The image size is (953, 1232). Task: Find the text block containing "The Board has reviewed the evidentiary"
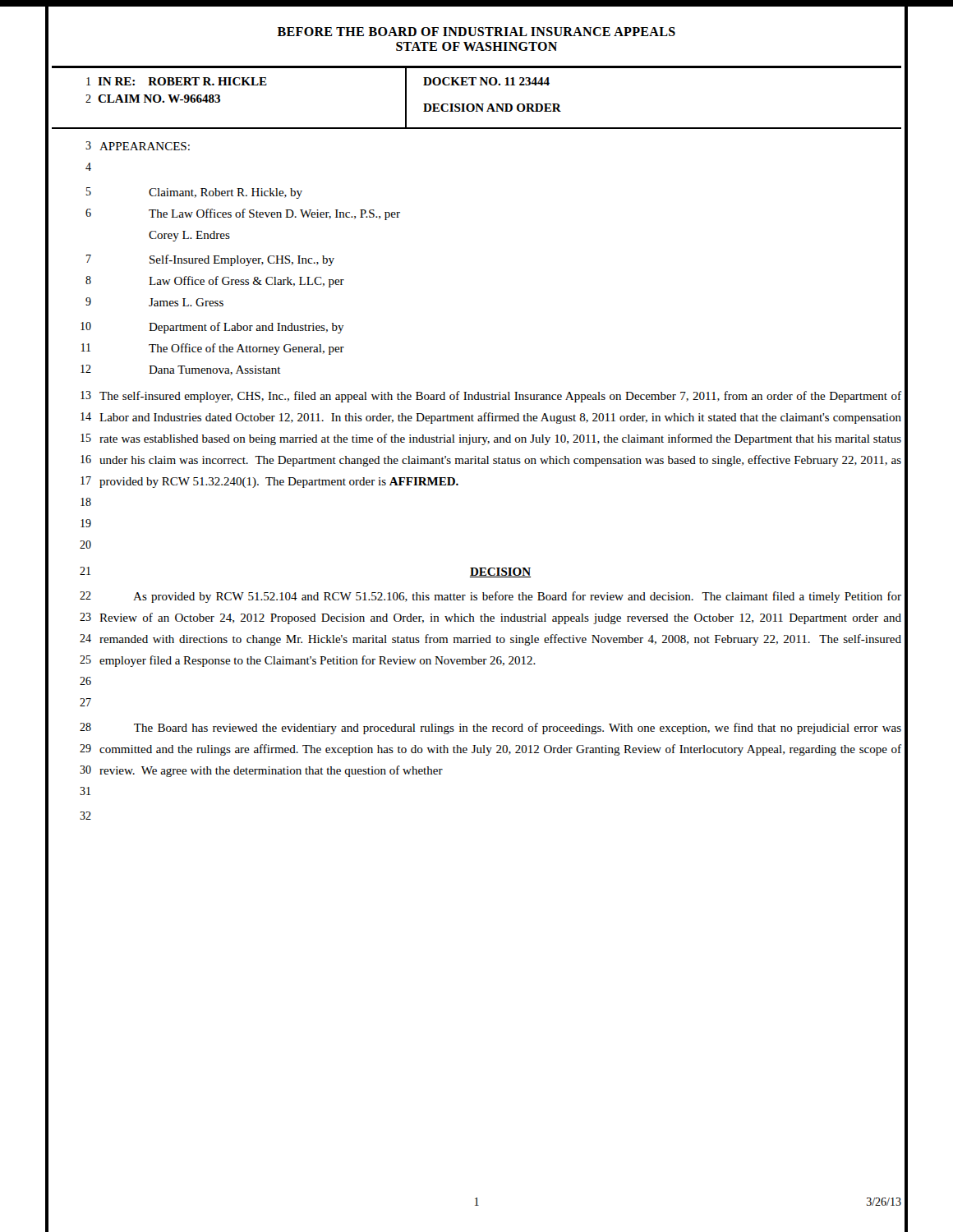[x=500, y=749]
